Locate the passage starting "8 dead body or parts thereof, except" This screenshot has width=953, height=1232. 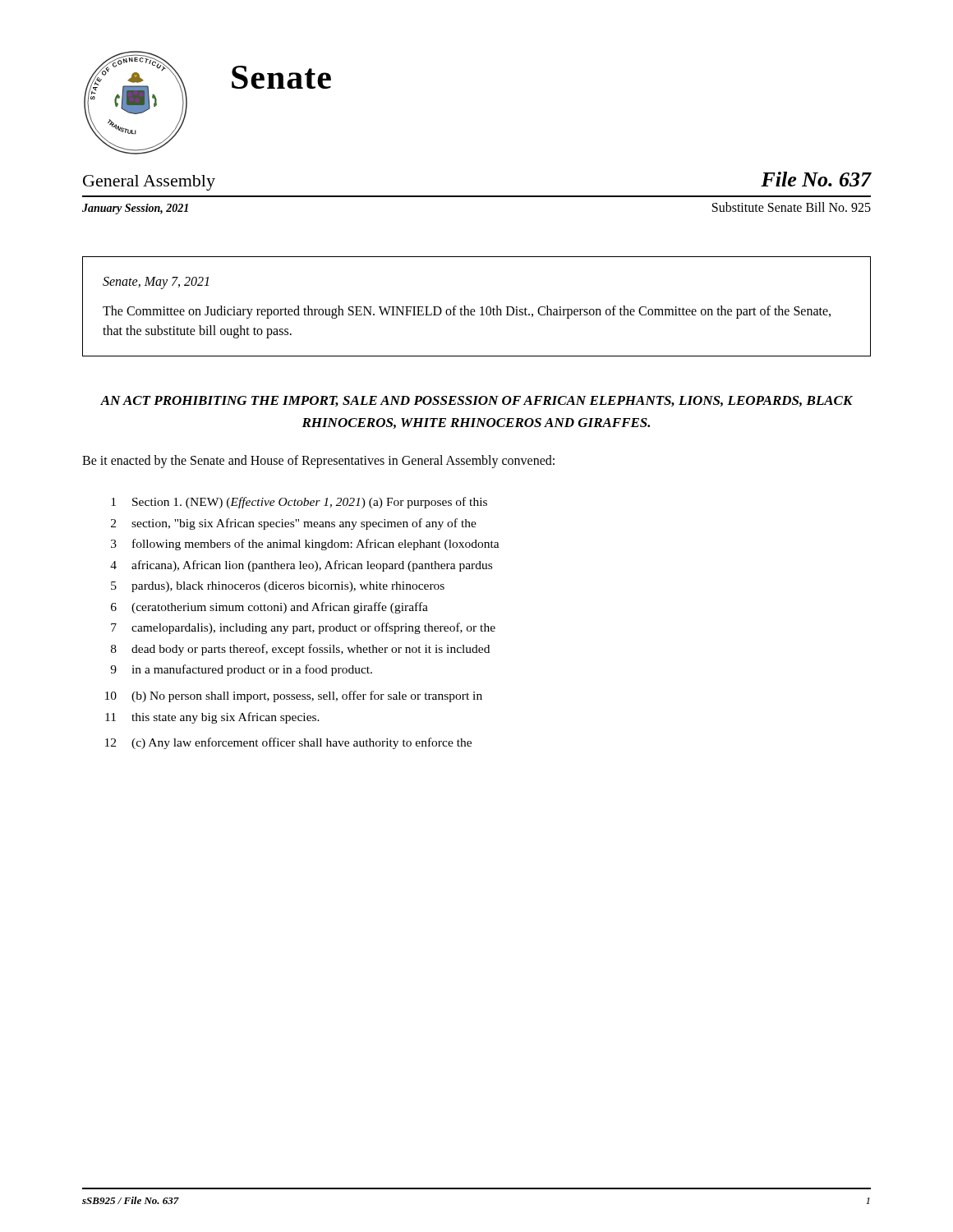click(476, 649)
